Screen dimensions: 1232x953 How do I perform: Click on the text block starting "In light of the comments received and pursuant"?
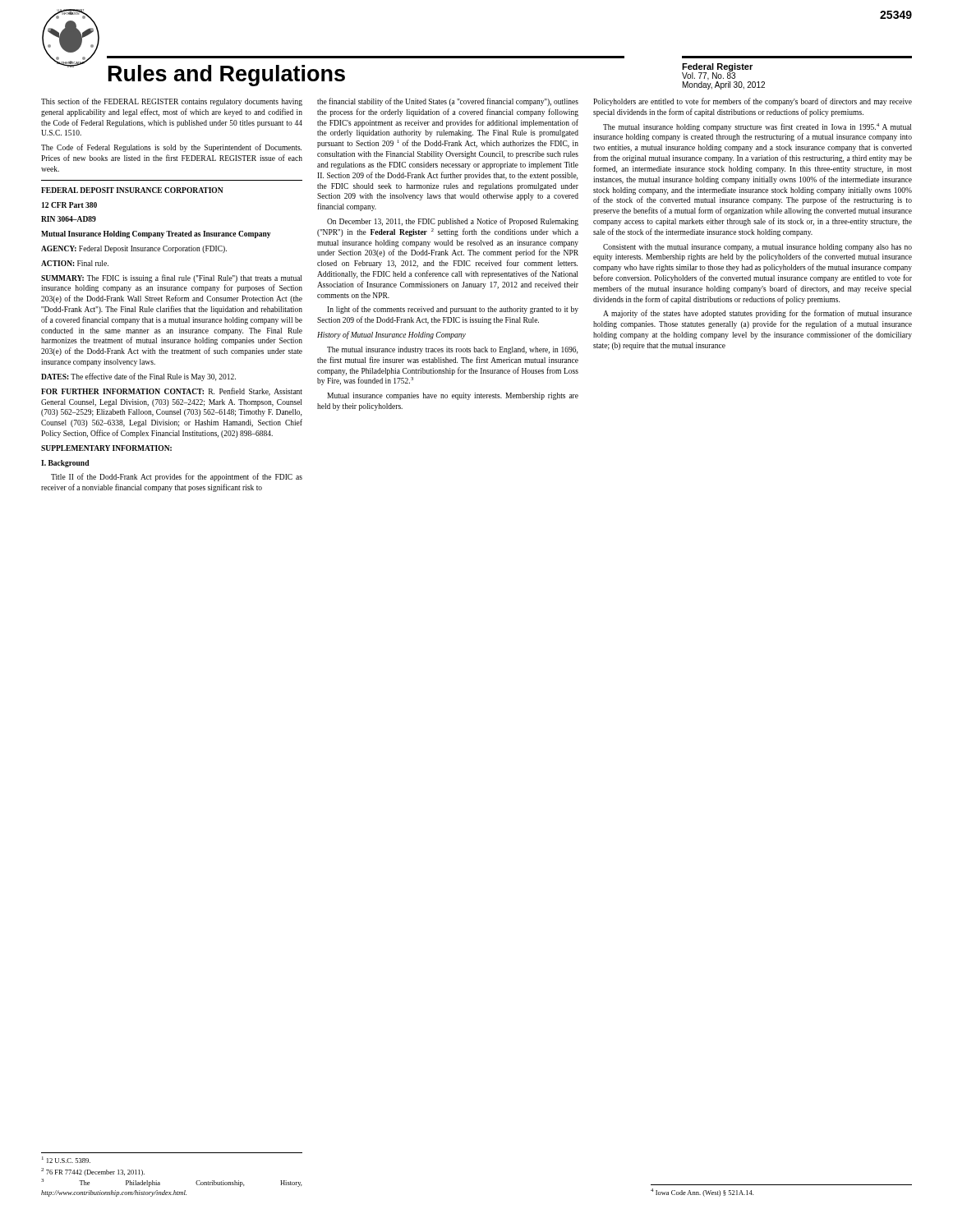click(448, 316)
